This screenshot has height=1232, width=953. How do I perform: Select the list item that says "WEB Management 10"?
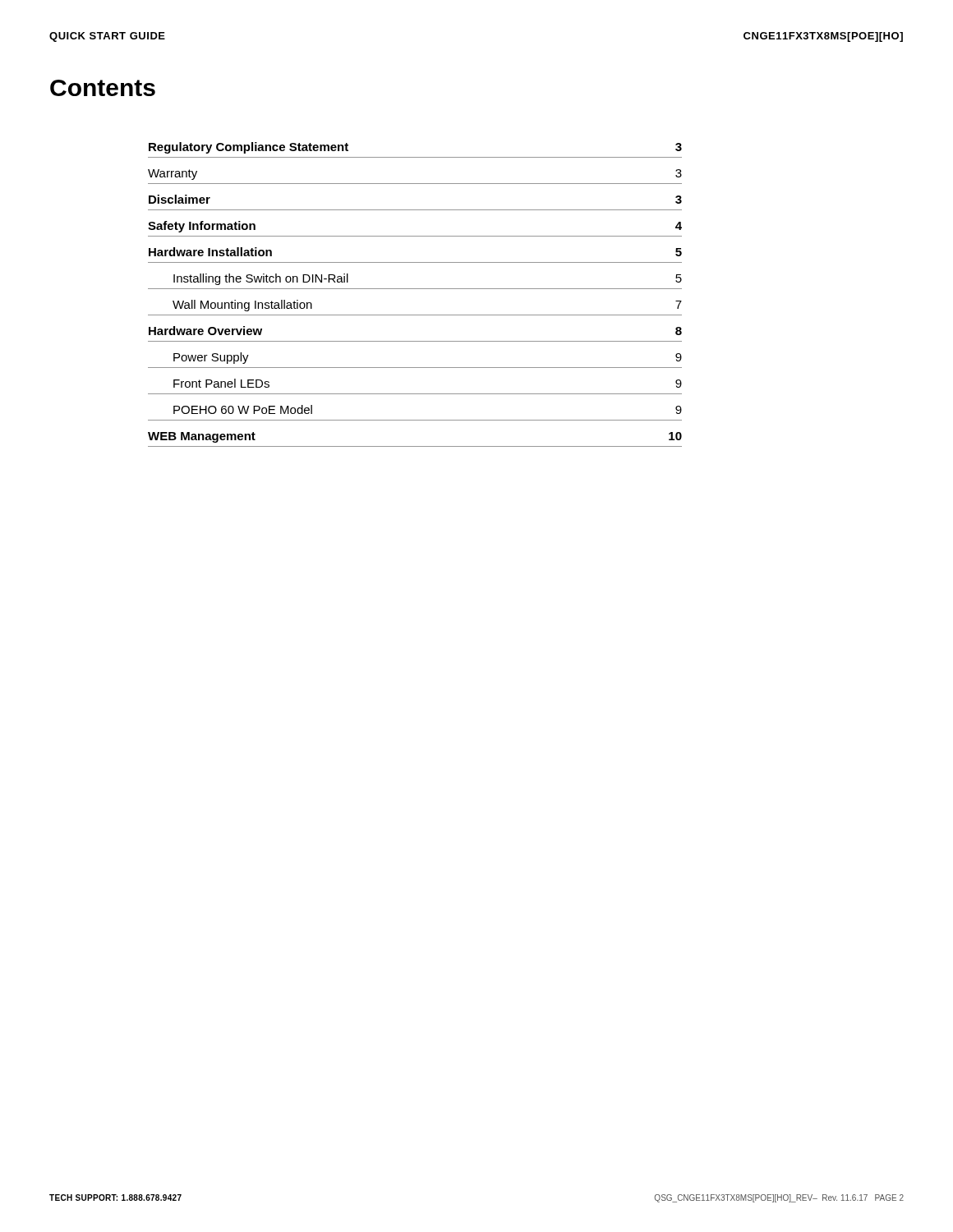tap(415, 436)
